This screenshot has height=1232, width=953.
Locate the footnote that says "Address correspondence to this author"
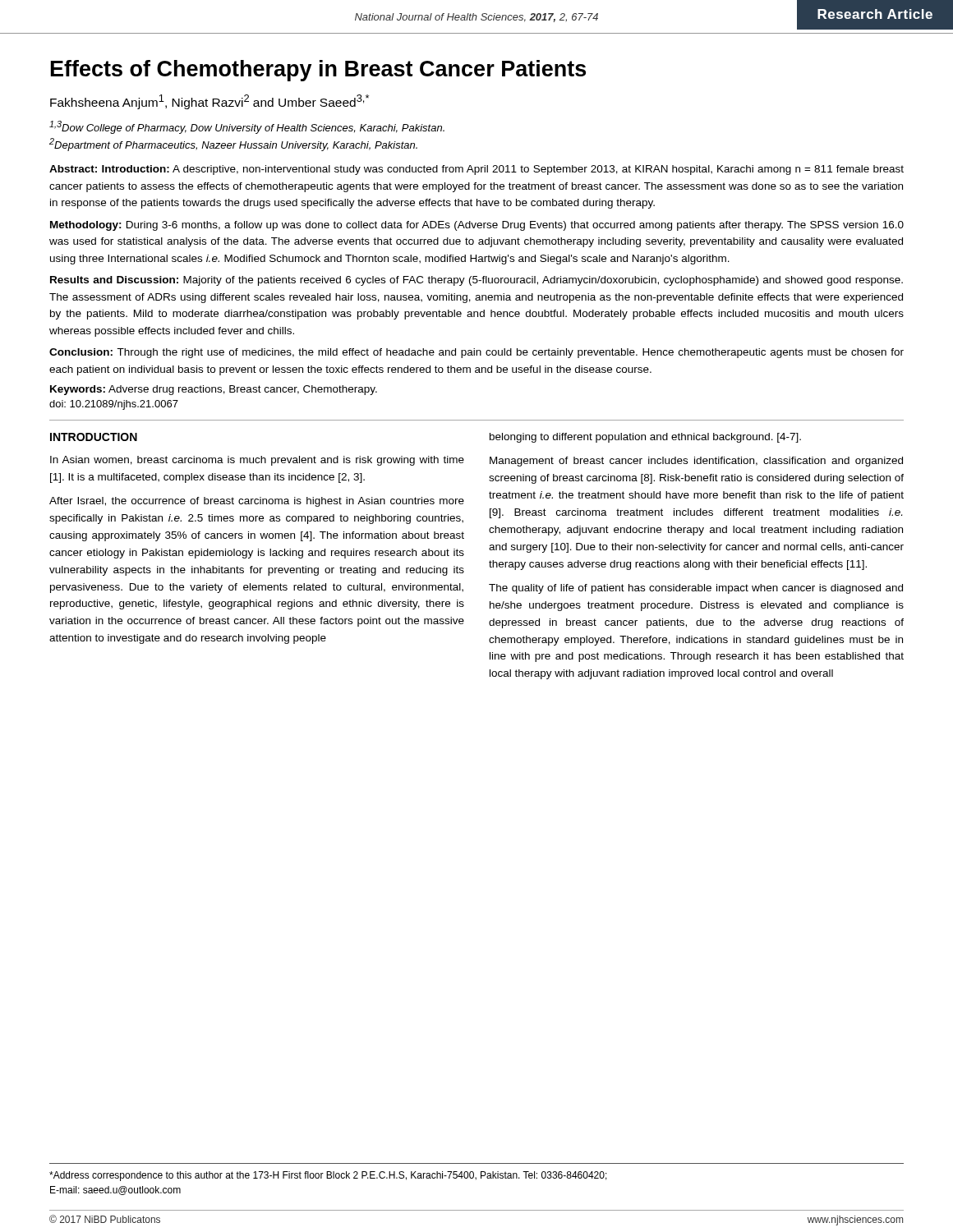(328, 1183)
